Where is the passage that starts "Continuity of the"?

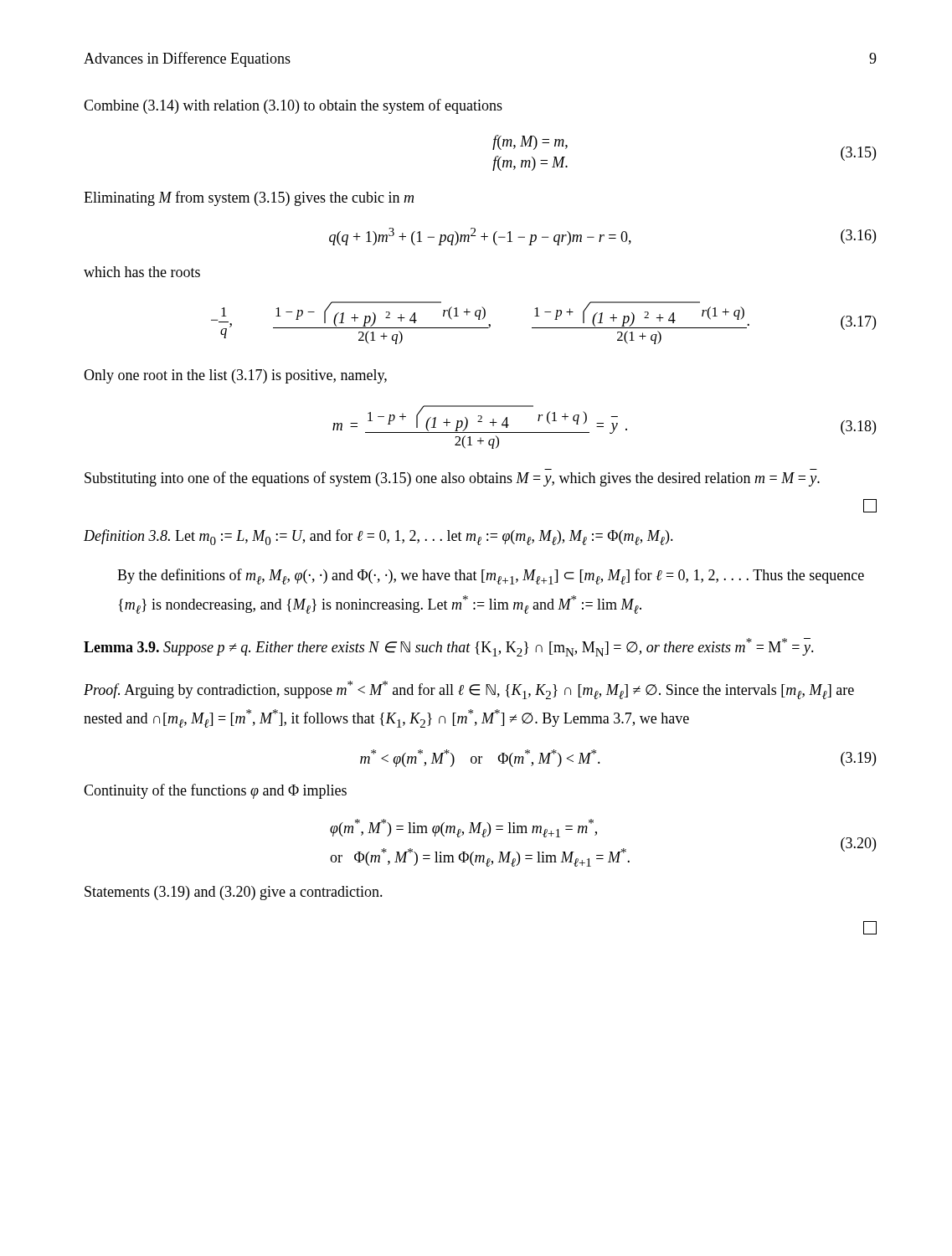coord(215,791)
